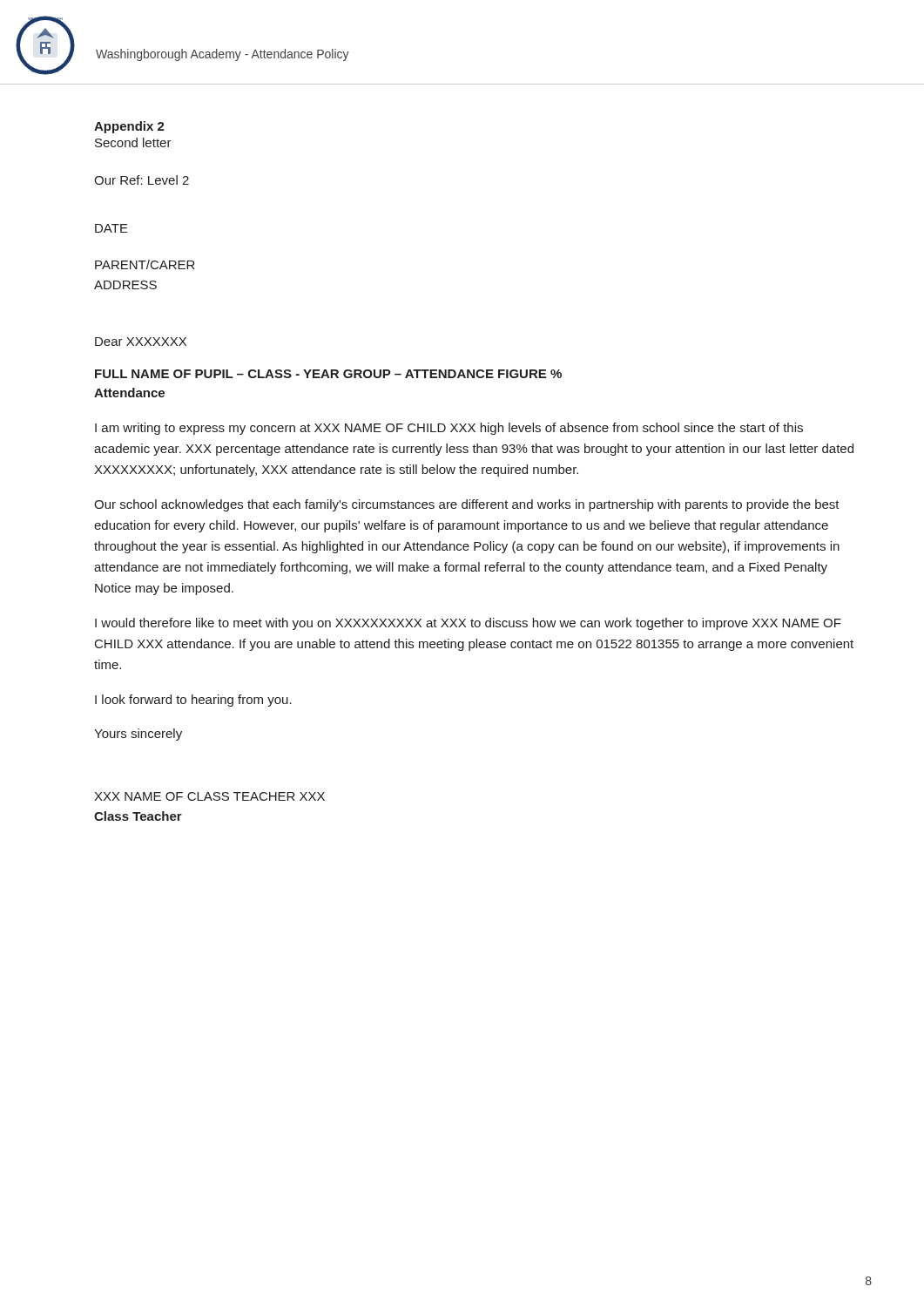Viewport: 924px width, 1307px height.
Task: Navigate to the passage starting "I look forward to"
Action: (193, 699)
